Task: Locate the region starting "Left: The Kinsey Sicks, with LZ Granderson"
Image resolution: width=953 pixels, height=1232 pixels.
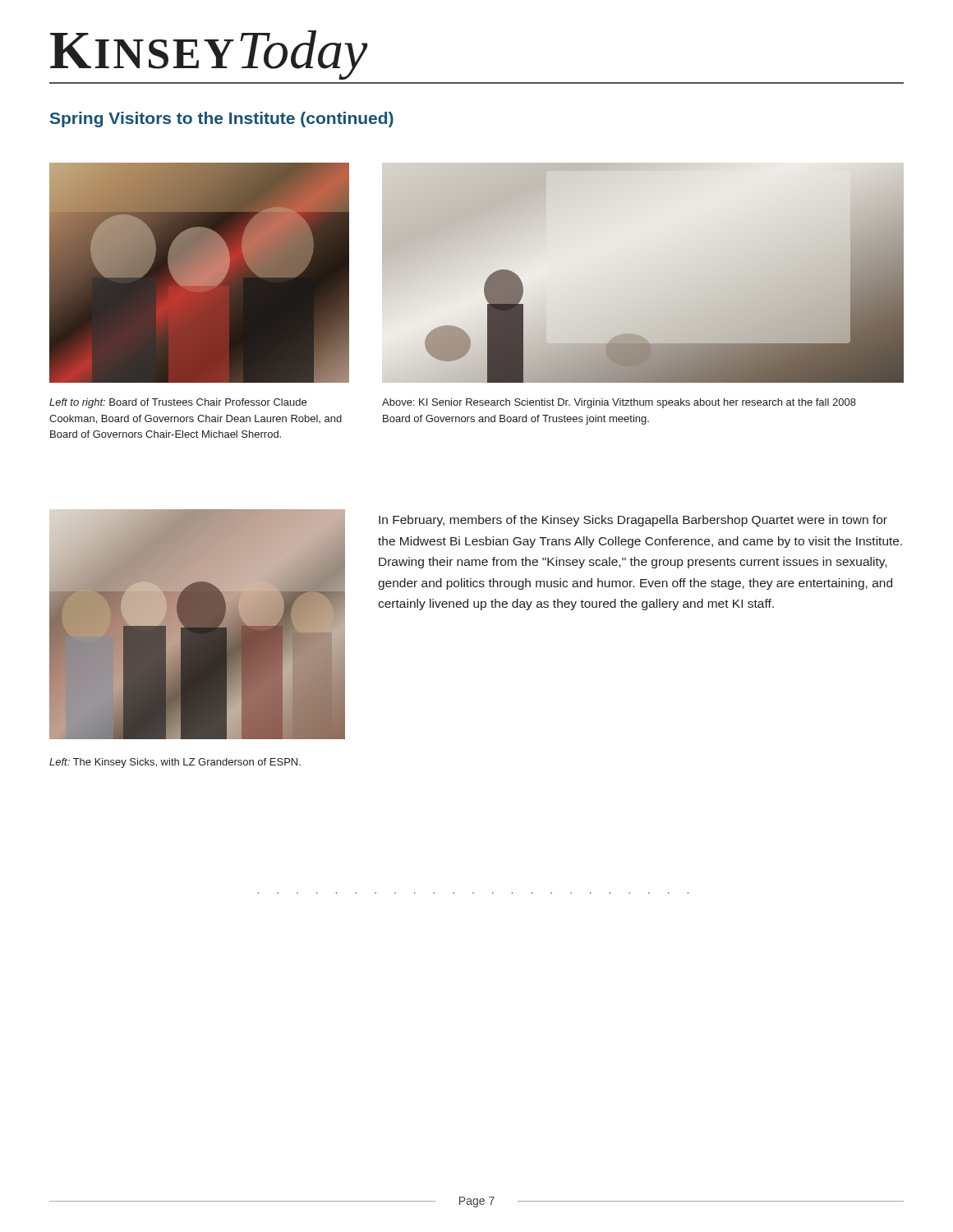Action: pyautogui.click(x=175, y=762)
